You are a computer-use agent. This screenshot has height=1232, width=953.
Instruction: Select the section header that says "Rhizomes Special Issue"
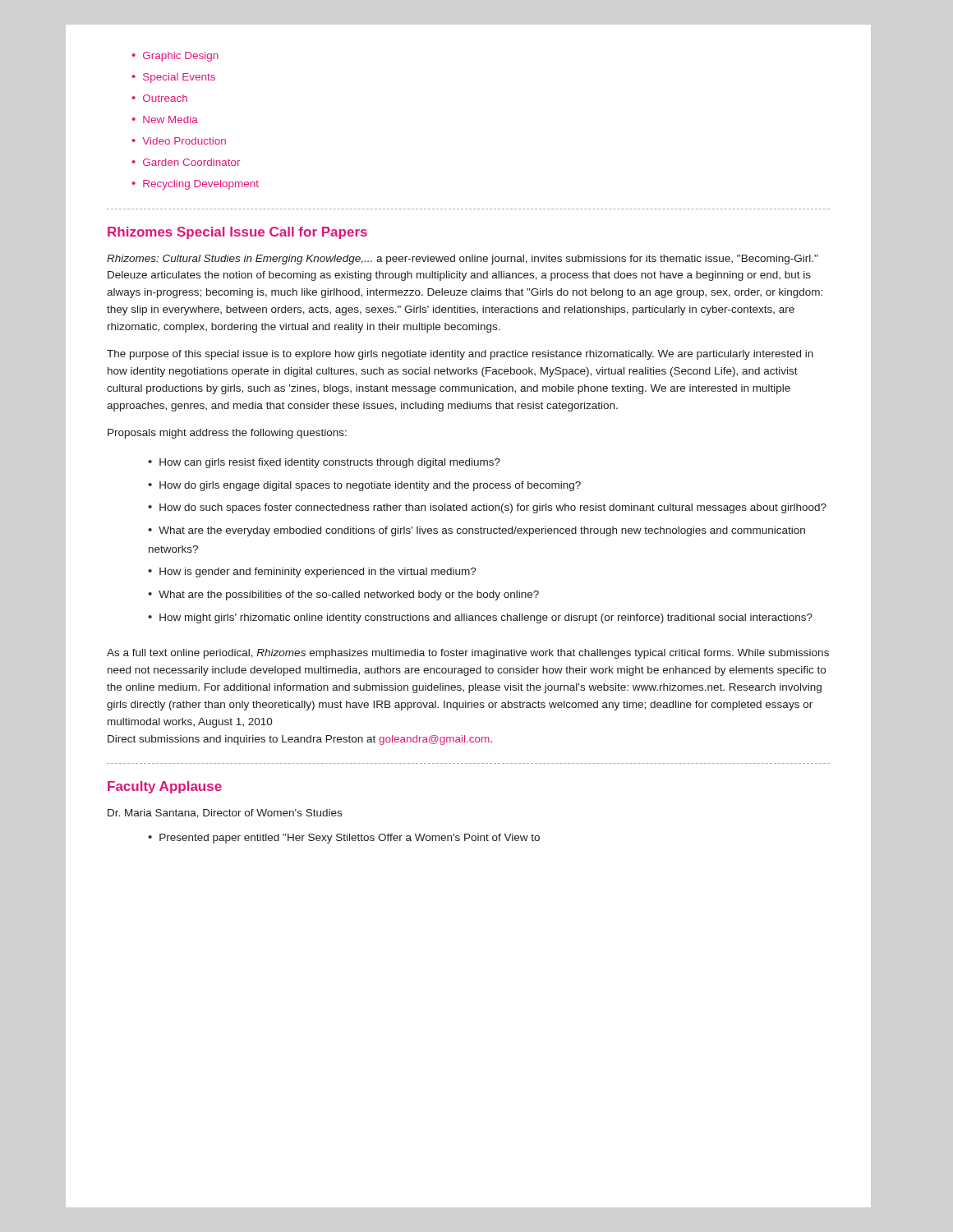coord(237,232)
